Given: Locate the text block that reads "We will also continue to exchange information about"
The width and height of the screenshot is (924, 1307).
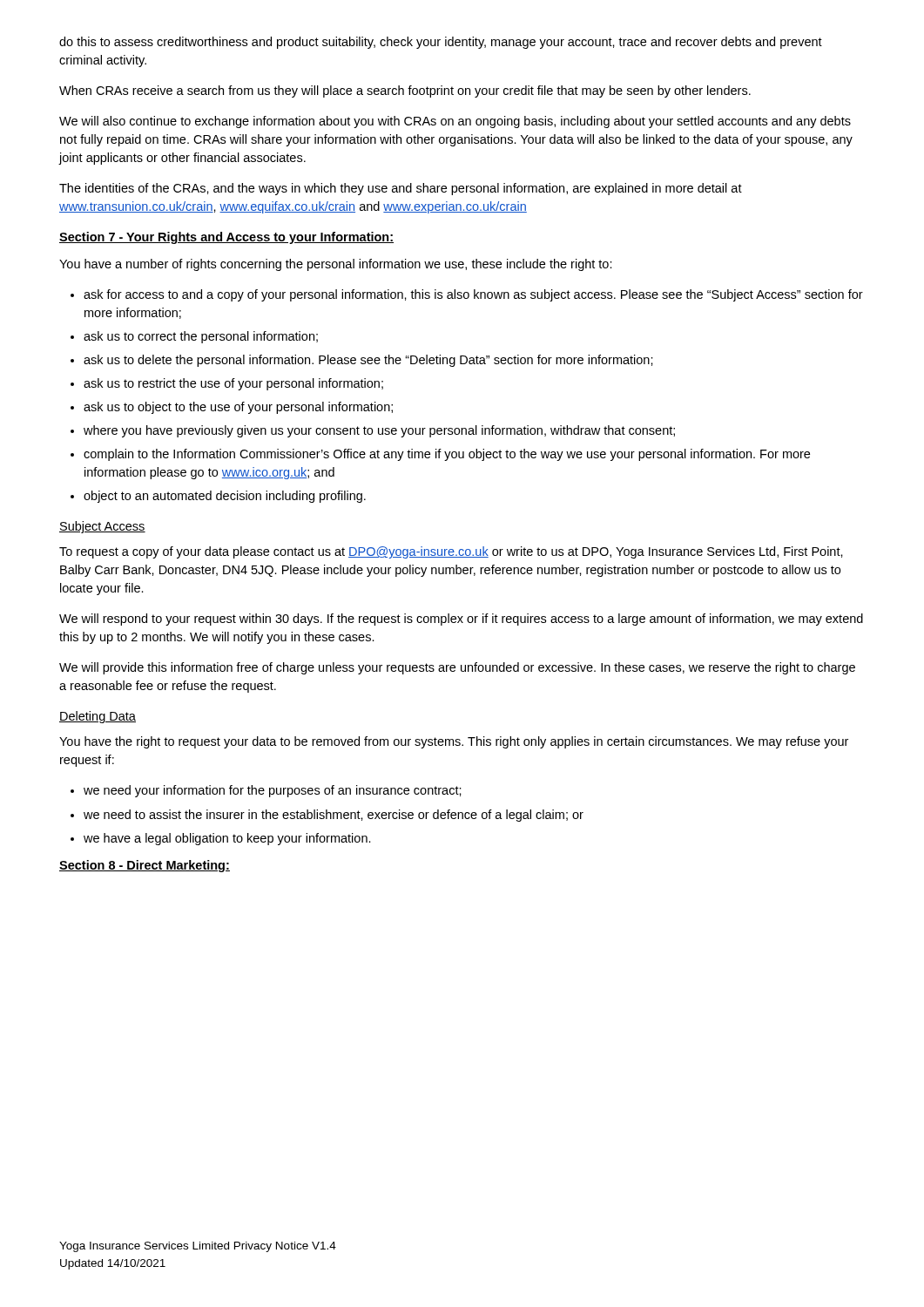Looking at the screenshot, I should (x=456, y=140).
